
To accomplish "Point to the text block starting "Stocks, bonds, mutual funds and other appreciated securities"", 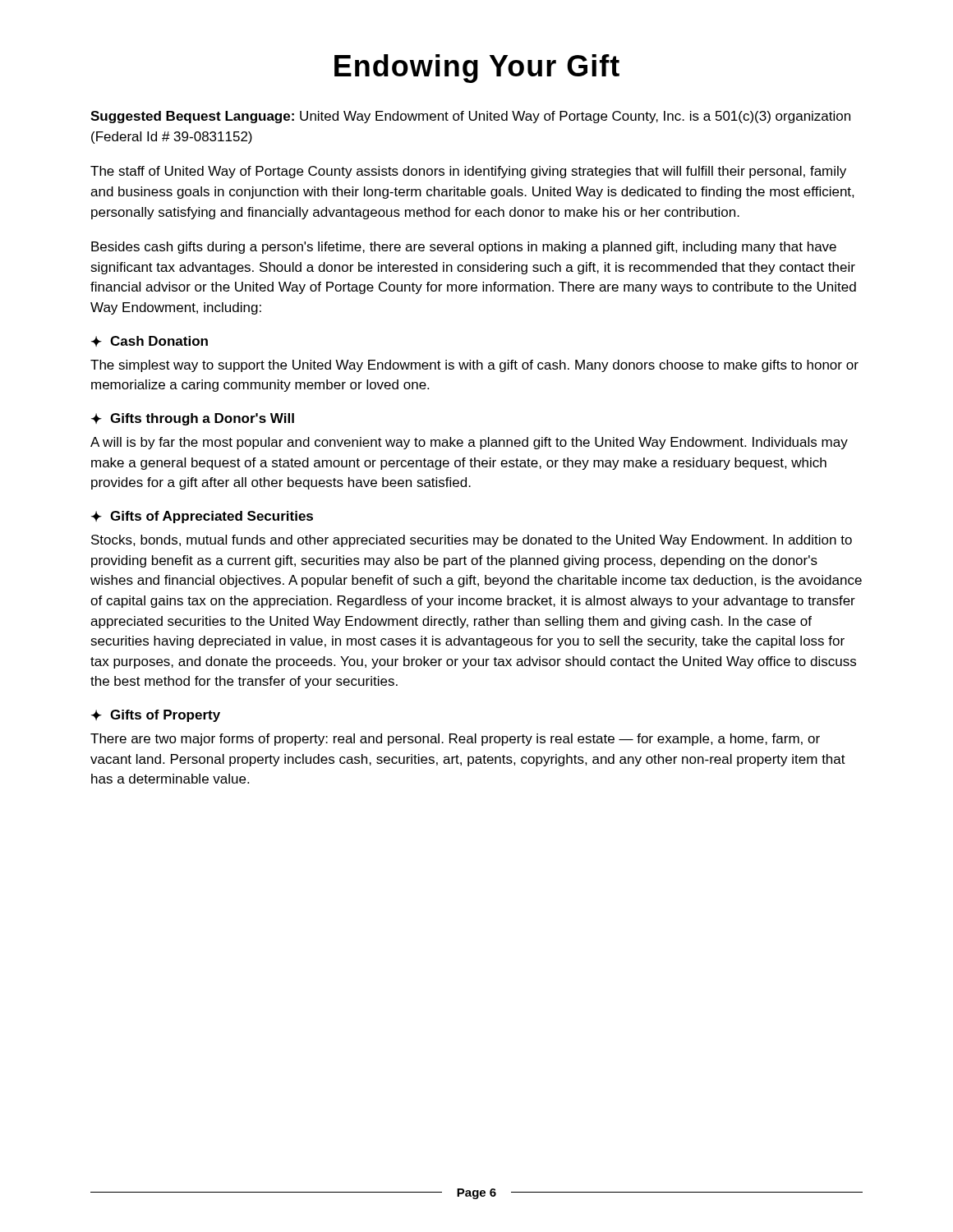I will point(476,611).
